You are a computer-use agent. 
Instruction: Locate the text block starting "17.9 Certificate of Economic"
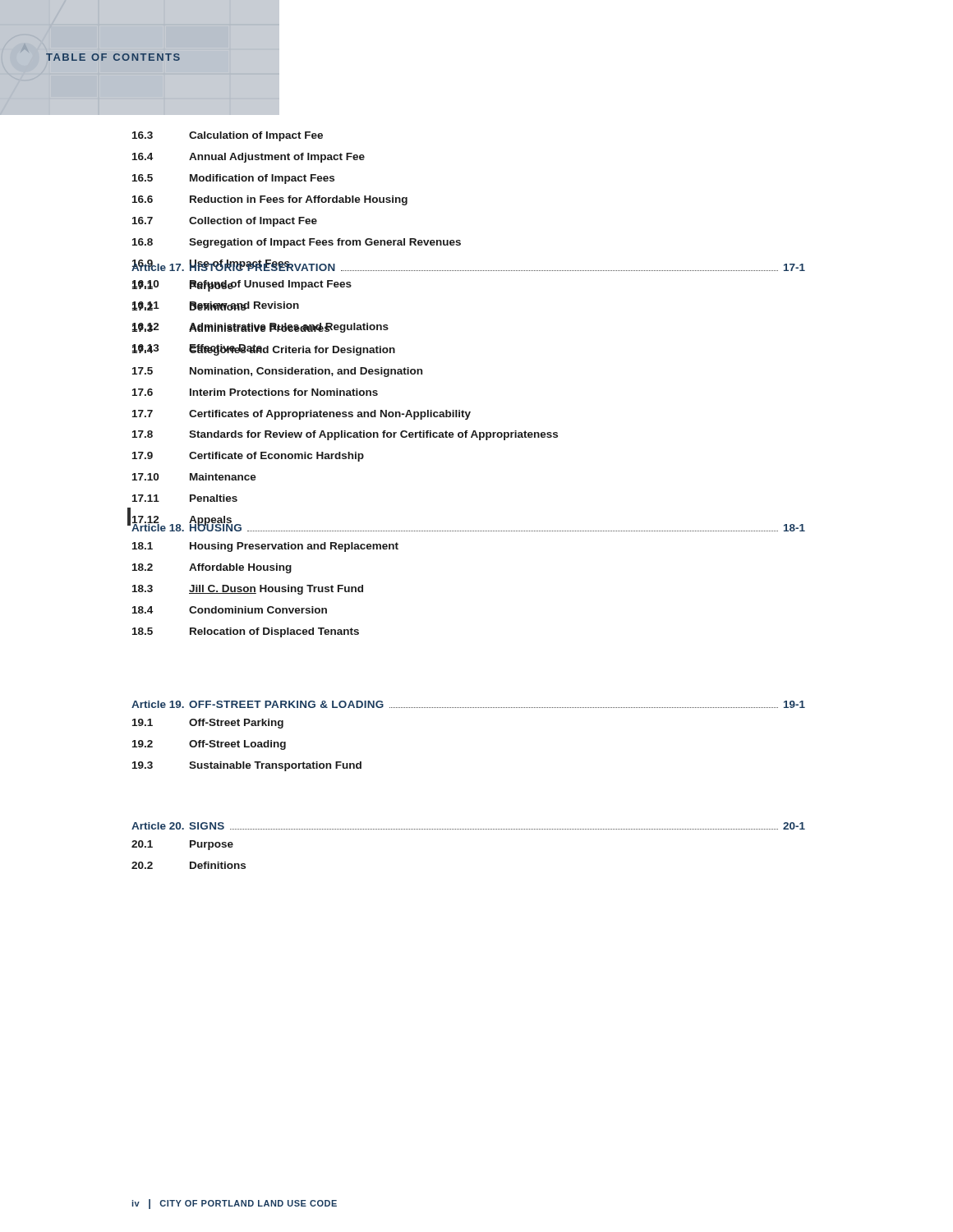click(248, 457)
